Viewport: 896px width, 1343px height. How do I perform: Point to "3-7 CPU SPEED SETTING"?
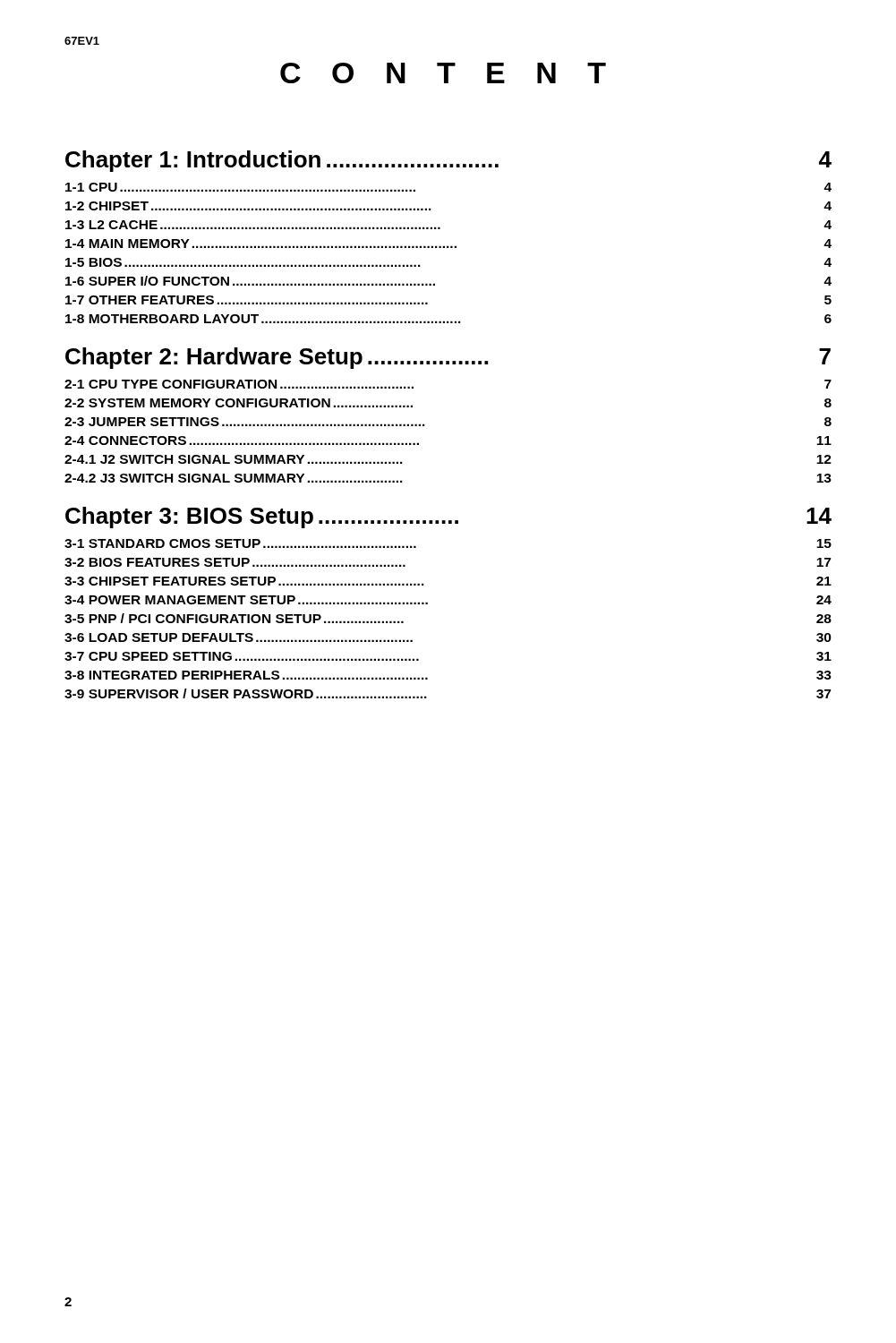click(x=228, y=656)
